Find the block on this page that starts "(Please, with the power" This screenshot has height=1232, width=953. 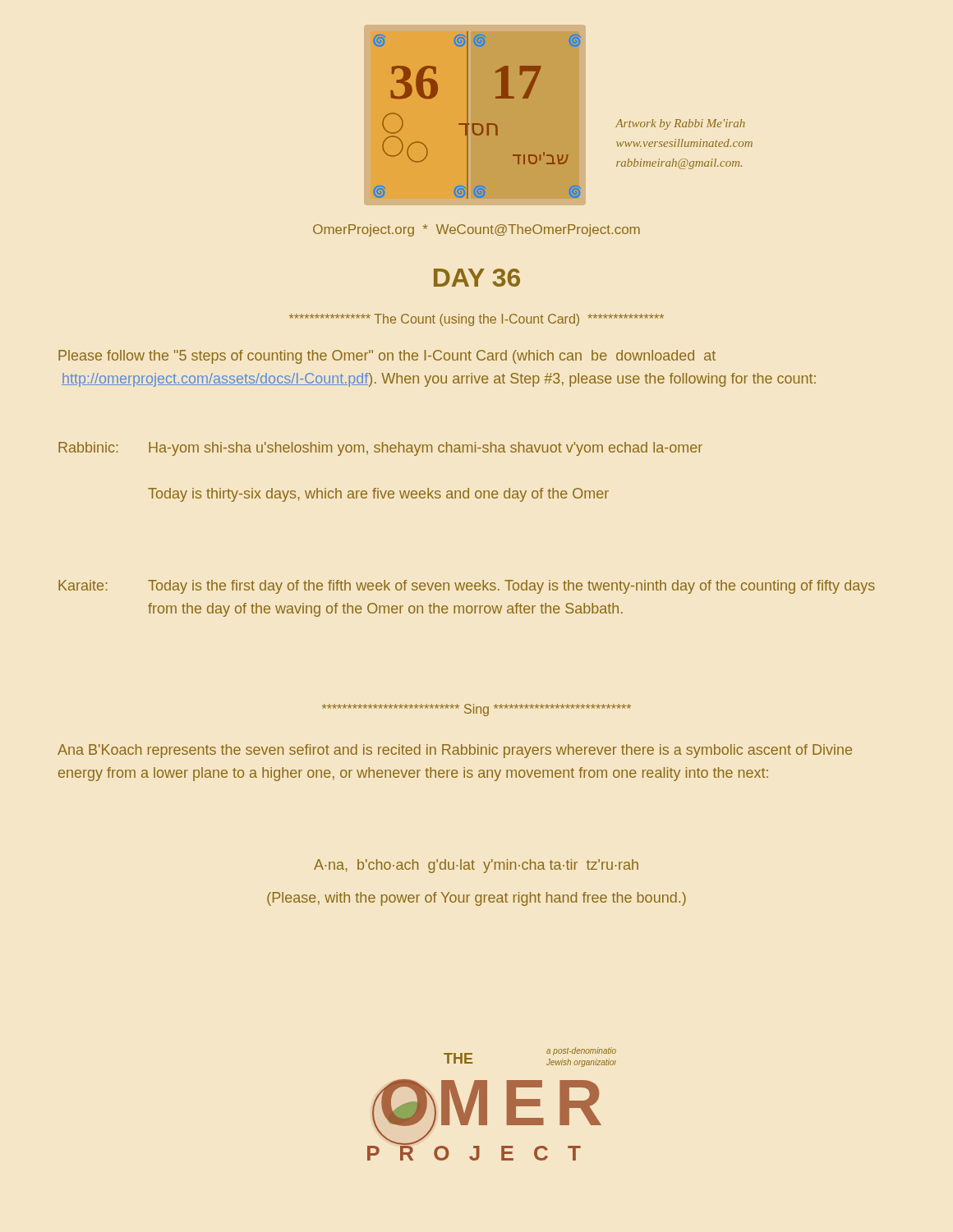pos(476,898)
